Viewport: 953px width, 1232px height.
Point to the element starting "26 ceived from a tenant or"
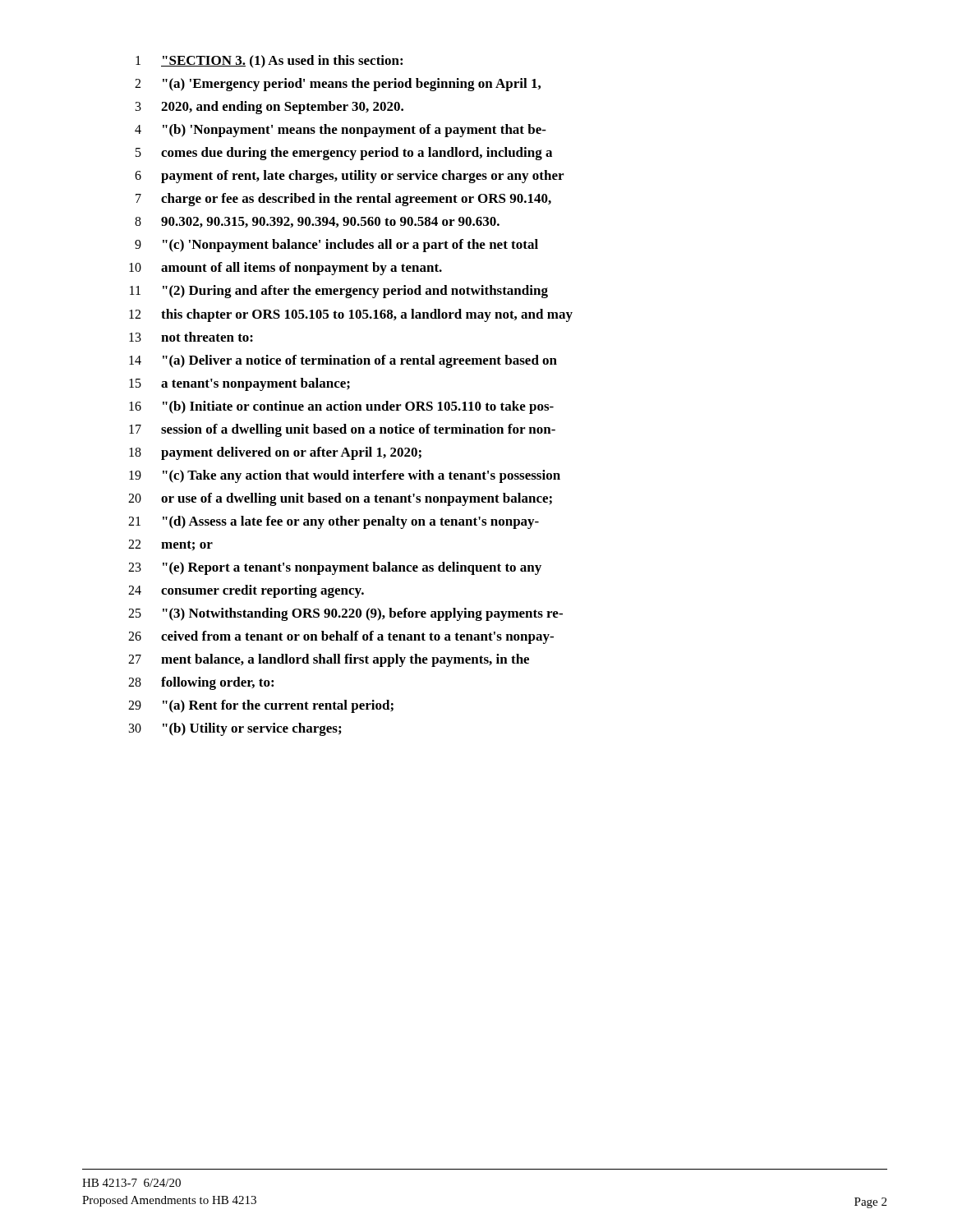[493, 637]
